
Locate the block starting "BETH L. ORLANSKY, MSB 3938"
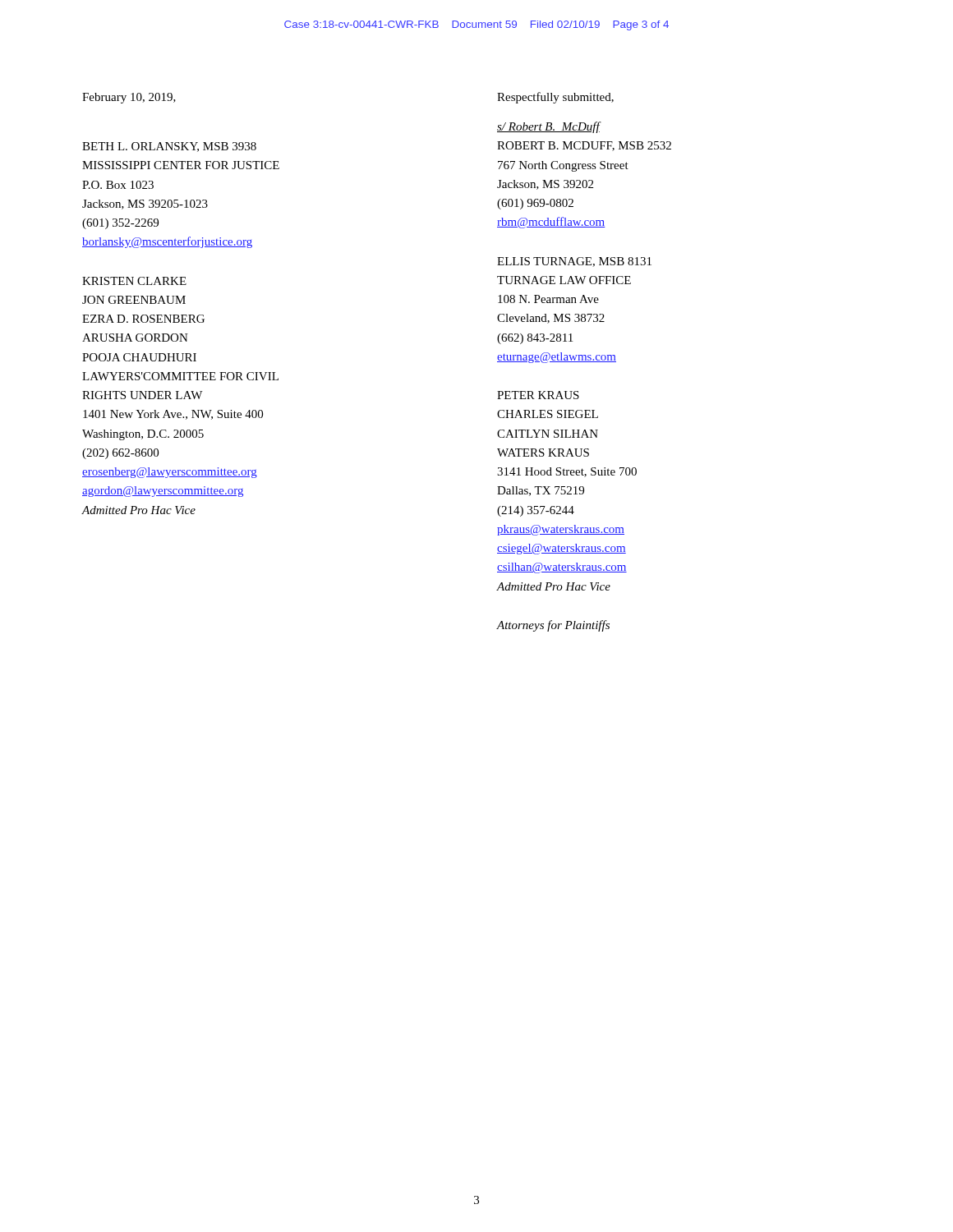pos(169,147)
